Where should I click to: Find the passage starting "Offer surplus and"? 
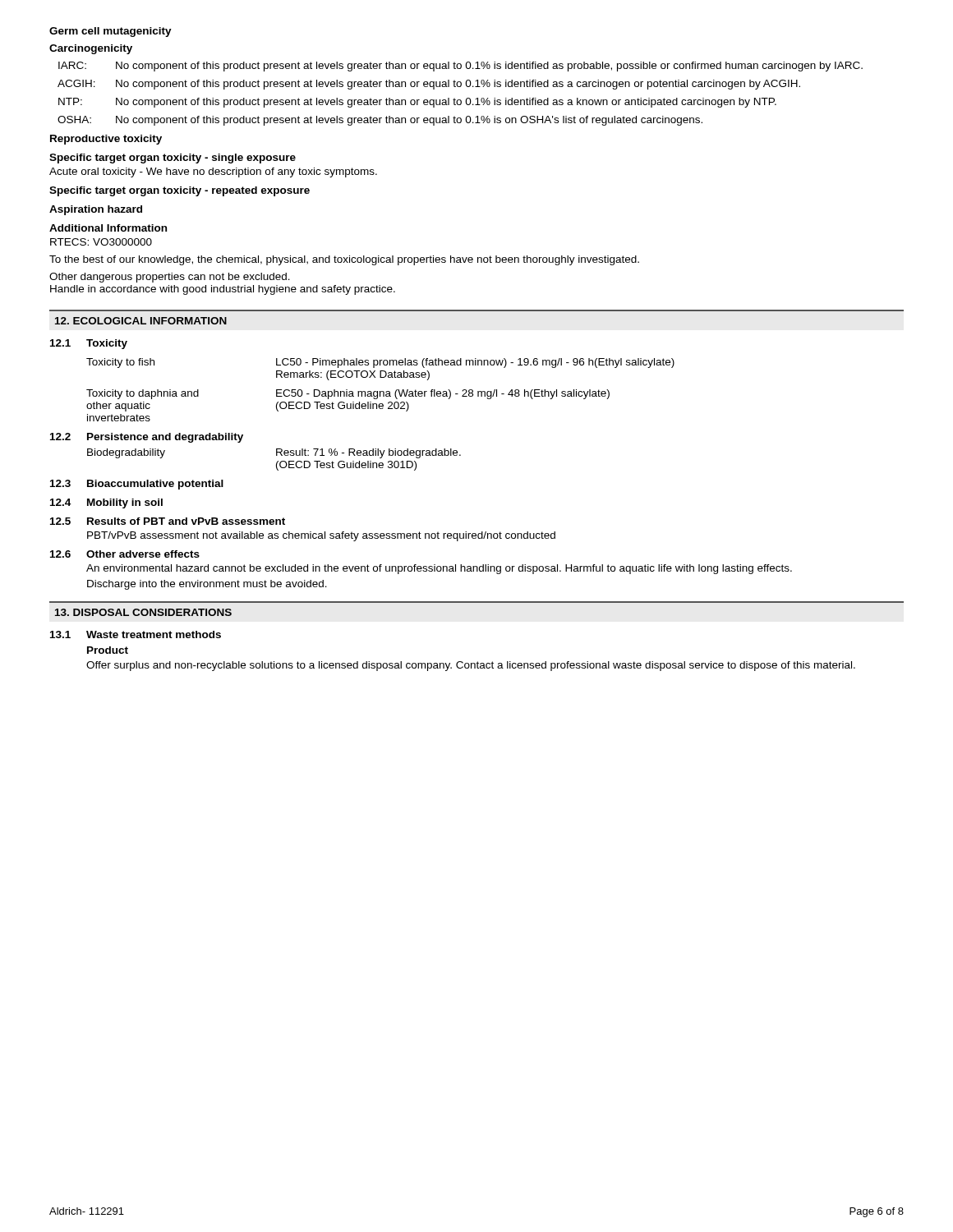(x=471, y=665)
